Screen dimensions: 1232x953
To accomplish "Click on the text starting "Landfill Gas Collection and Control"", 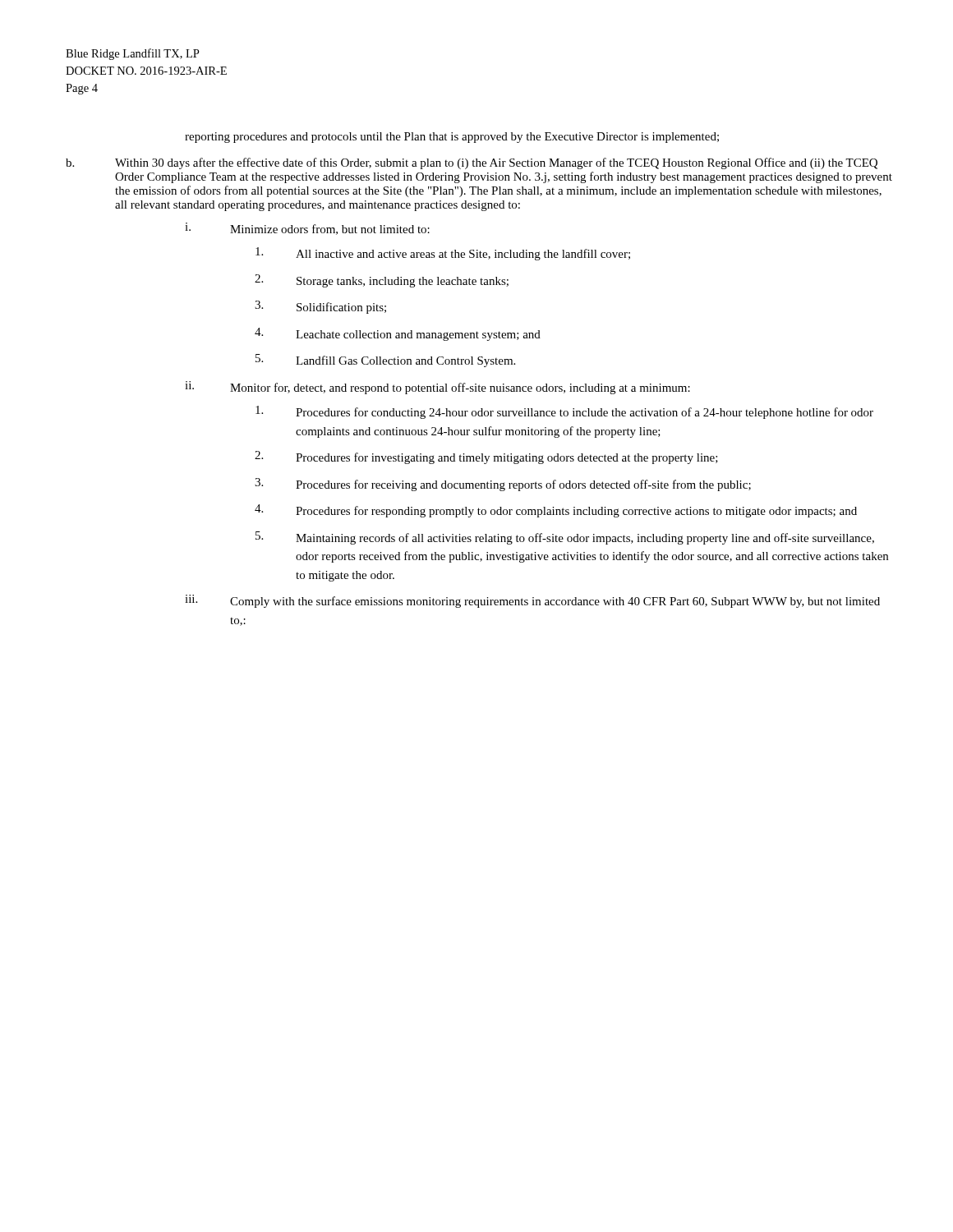I will click(x=406, y=361).
